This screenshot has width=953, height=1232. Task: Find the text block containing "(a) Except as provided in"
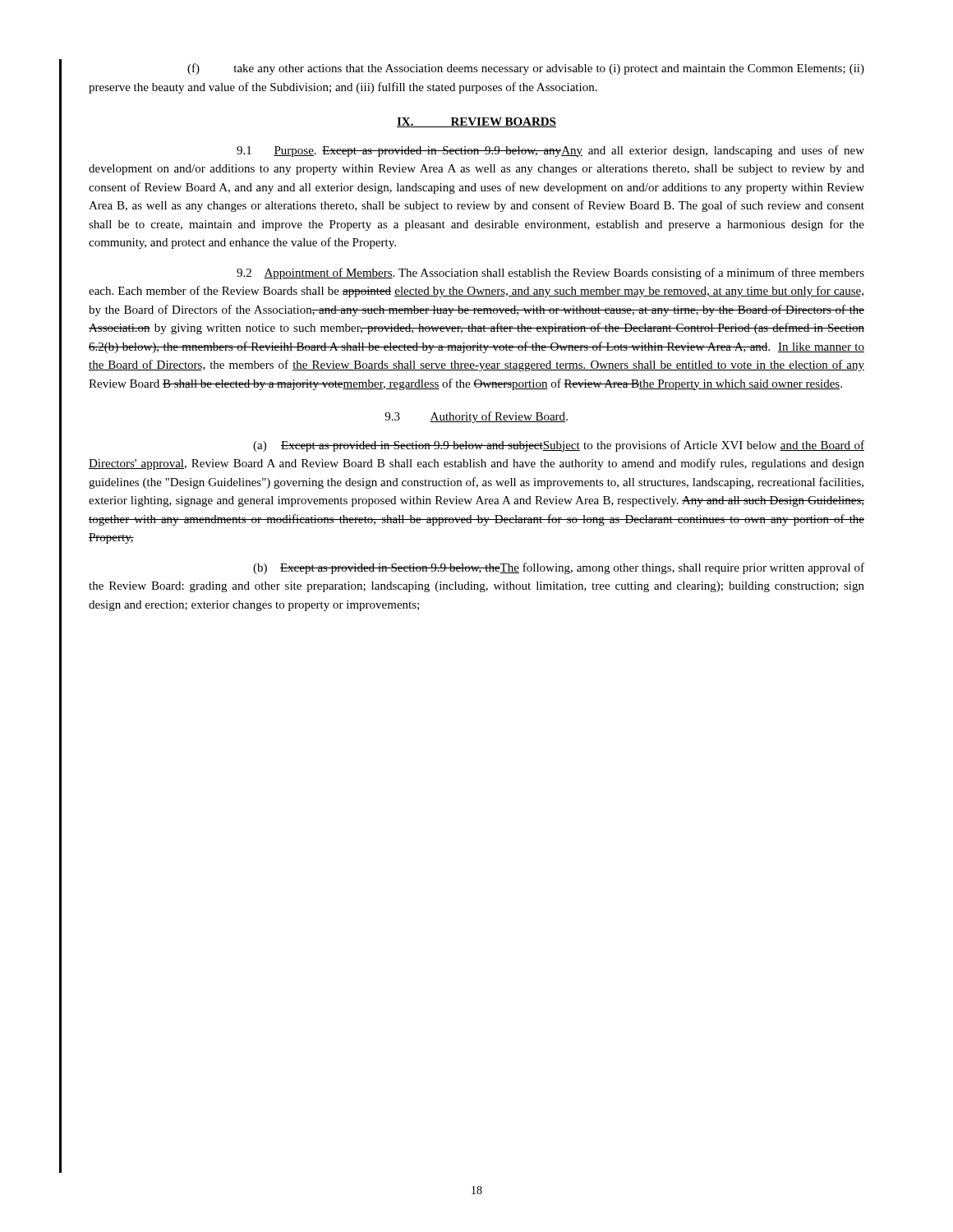pos(476,491)
